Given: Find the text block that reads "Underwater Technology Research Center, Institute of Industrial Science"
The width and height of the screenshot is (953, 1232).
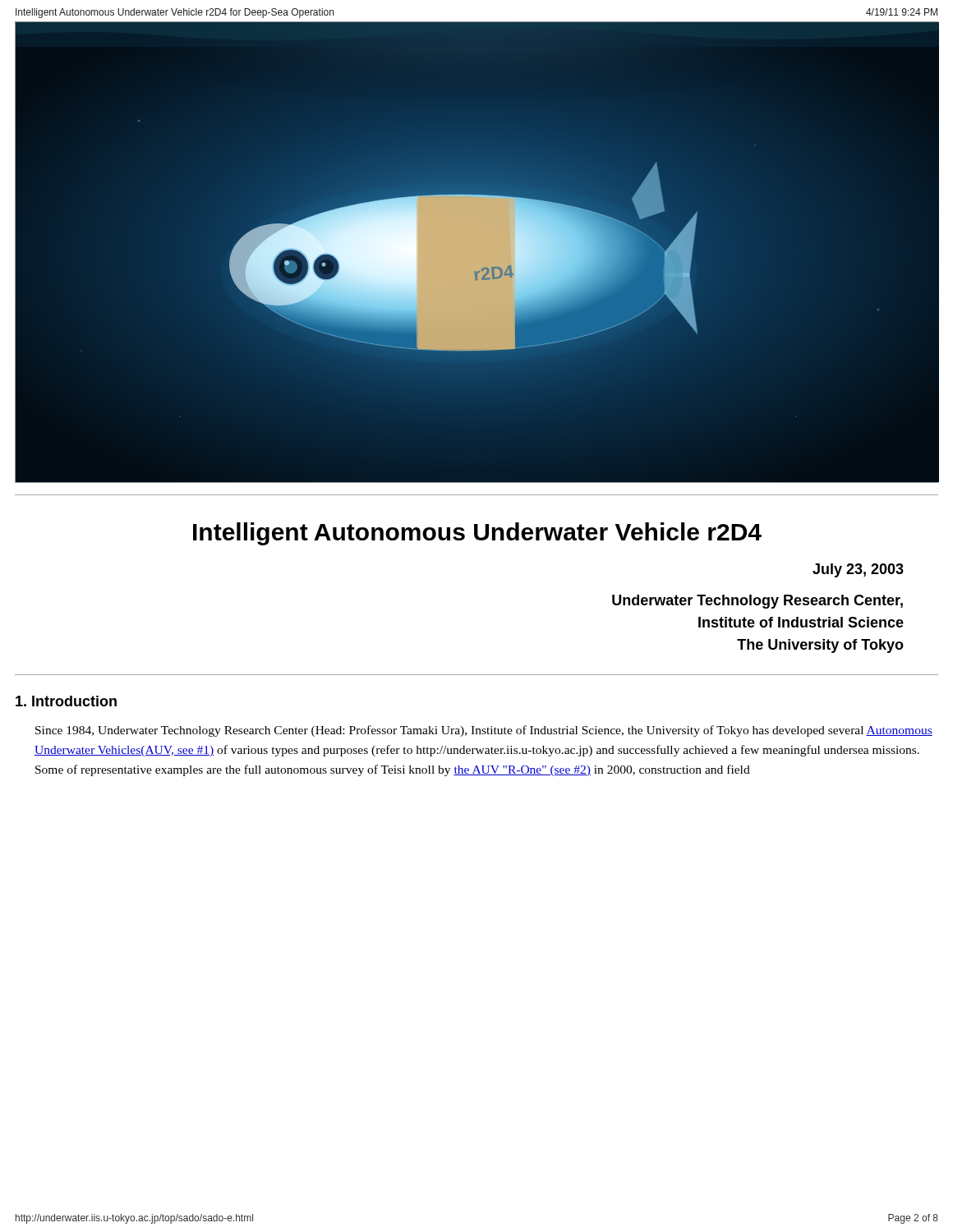Looking at the screenshot, I should pyautogui.click(x=758, y=623).
